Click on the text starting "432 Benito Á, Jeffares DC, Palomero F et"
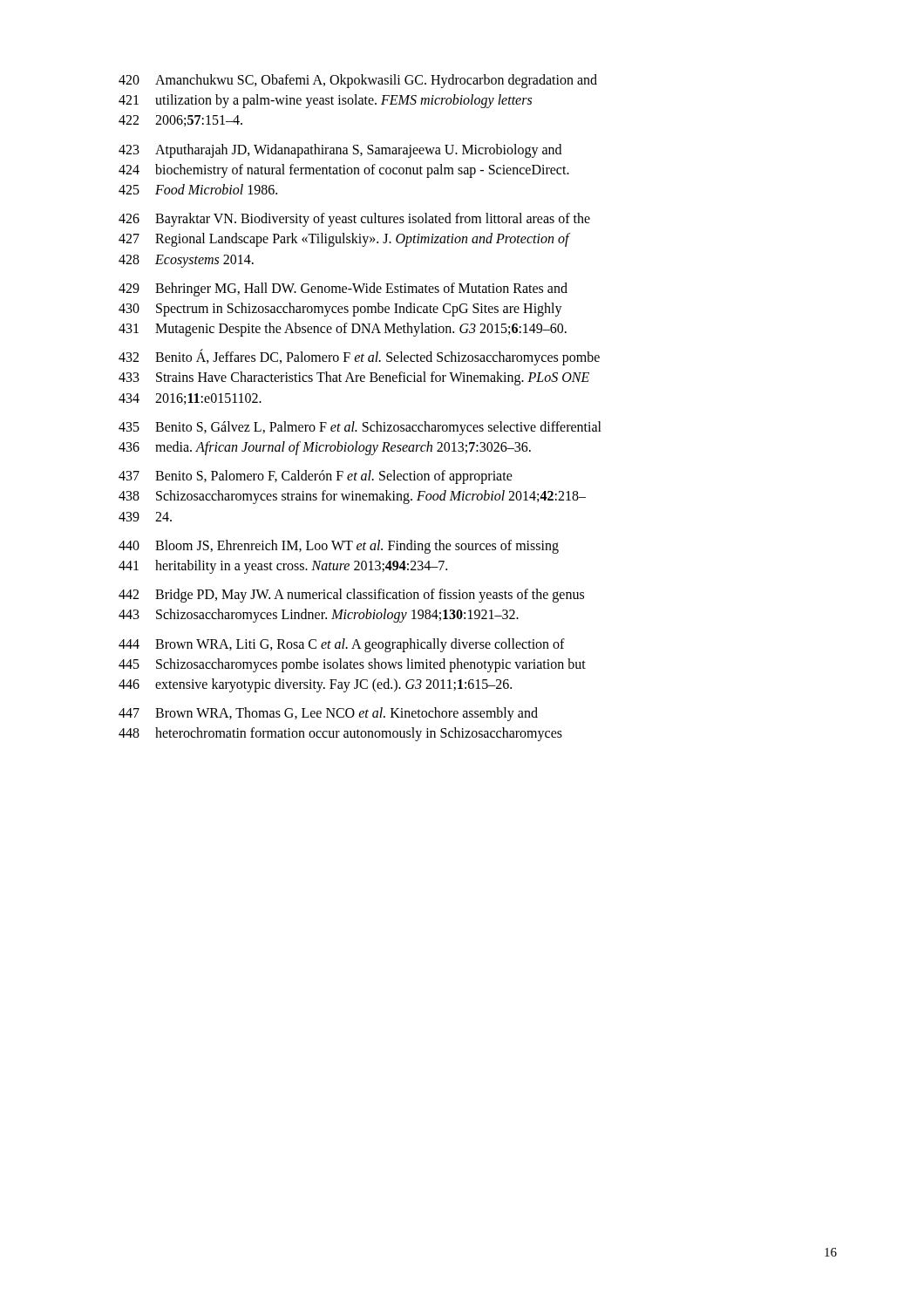924x1308 pixels. tap(462, 357)
